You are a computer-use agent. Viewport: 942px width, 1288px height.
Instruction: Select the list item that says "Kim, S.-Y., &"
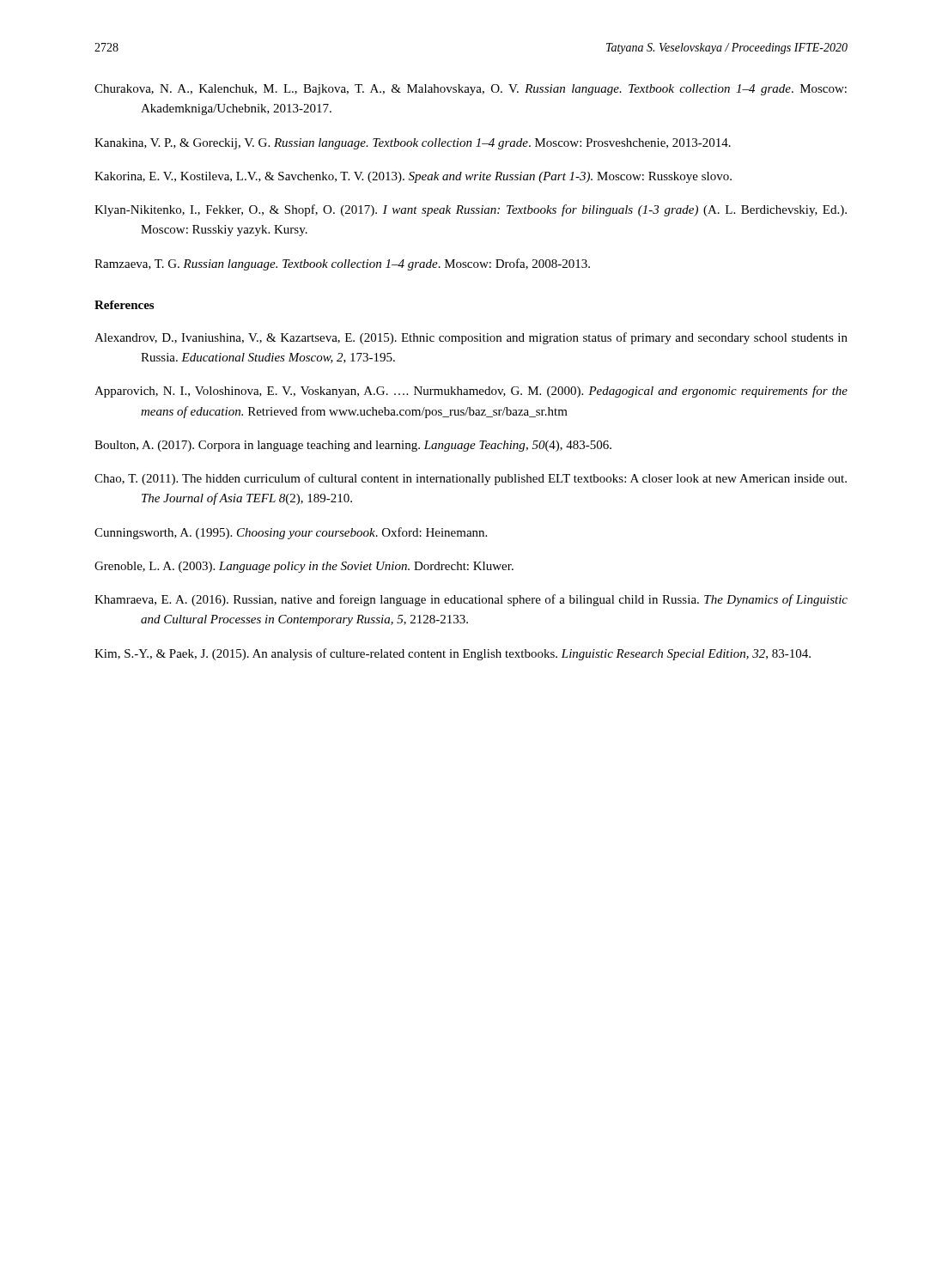pyautogui.click(x=453, y=653)
